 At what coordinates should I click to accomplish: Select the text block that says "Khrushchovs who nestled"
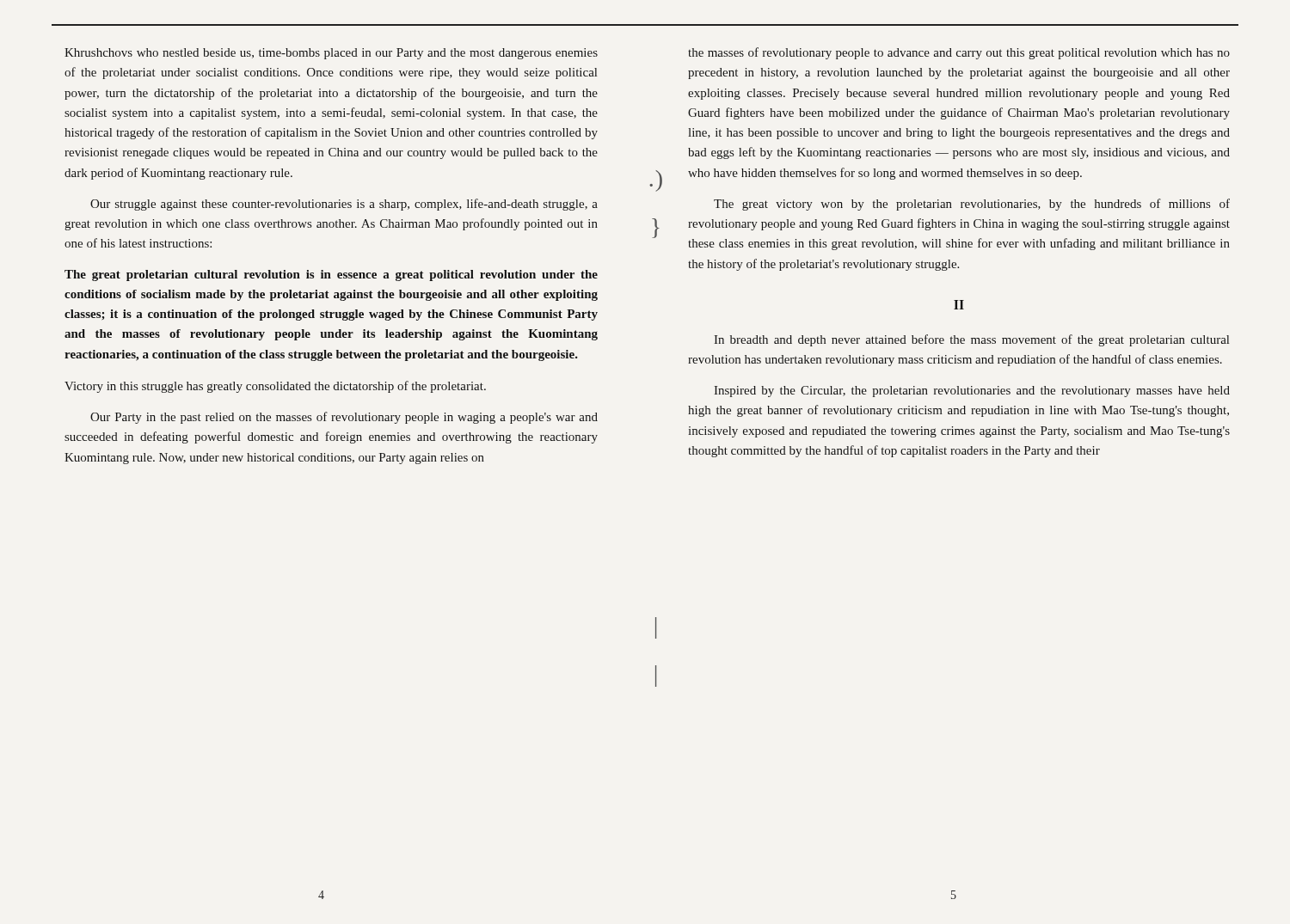coord(331,113)
